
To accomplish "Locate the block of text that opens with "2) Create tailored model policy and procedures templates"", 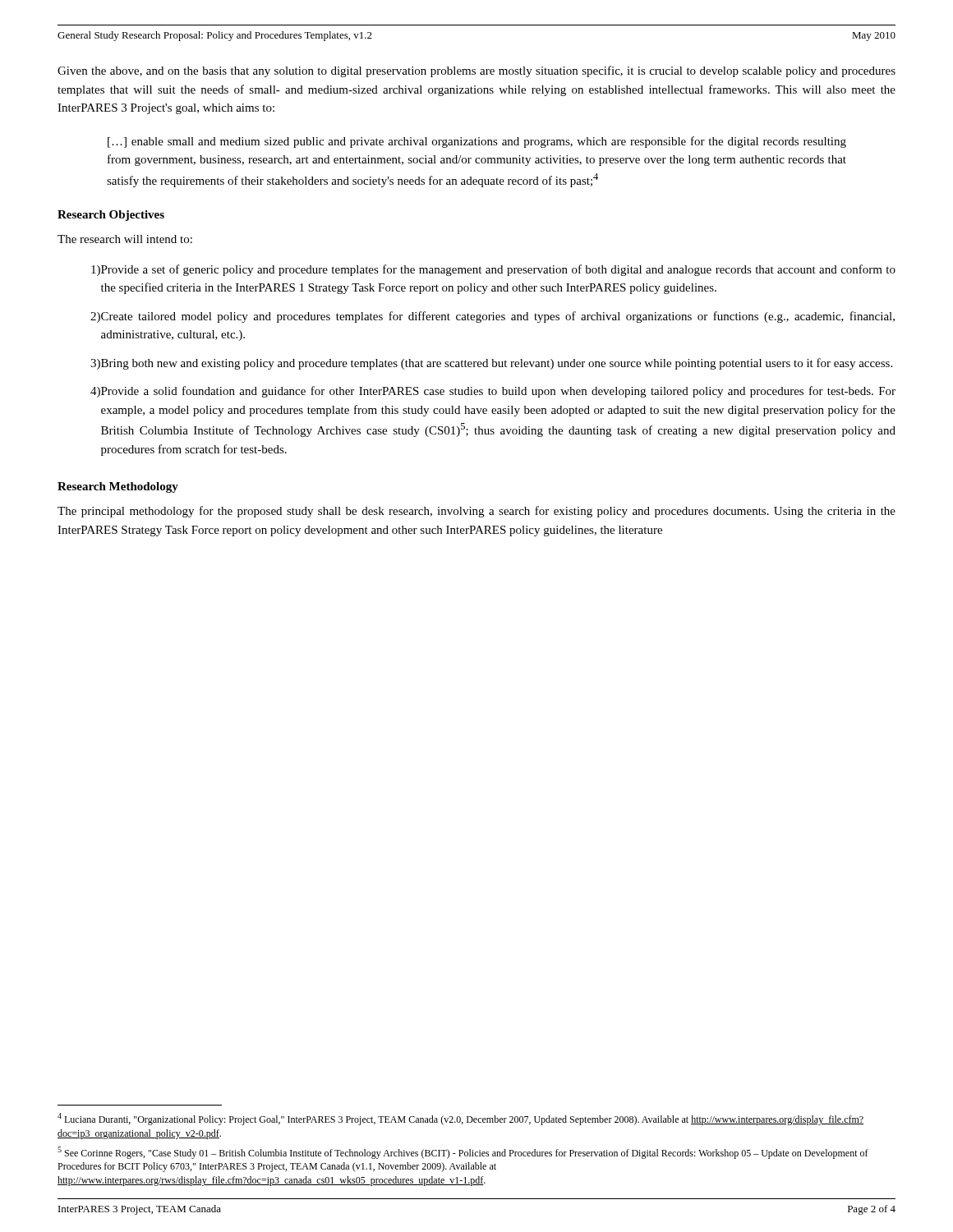I will [x=476, y=325].
